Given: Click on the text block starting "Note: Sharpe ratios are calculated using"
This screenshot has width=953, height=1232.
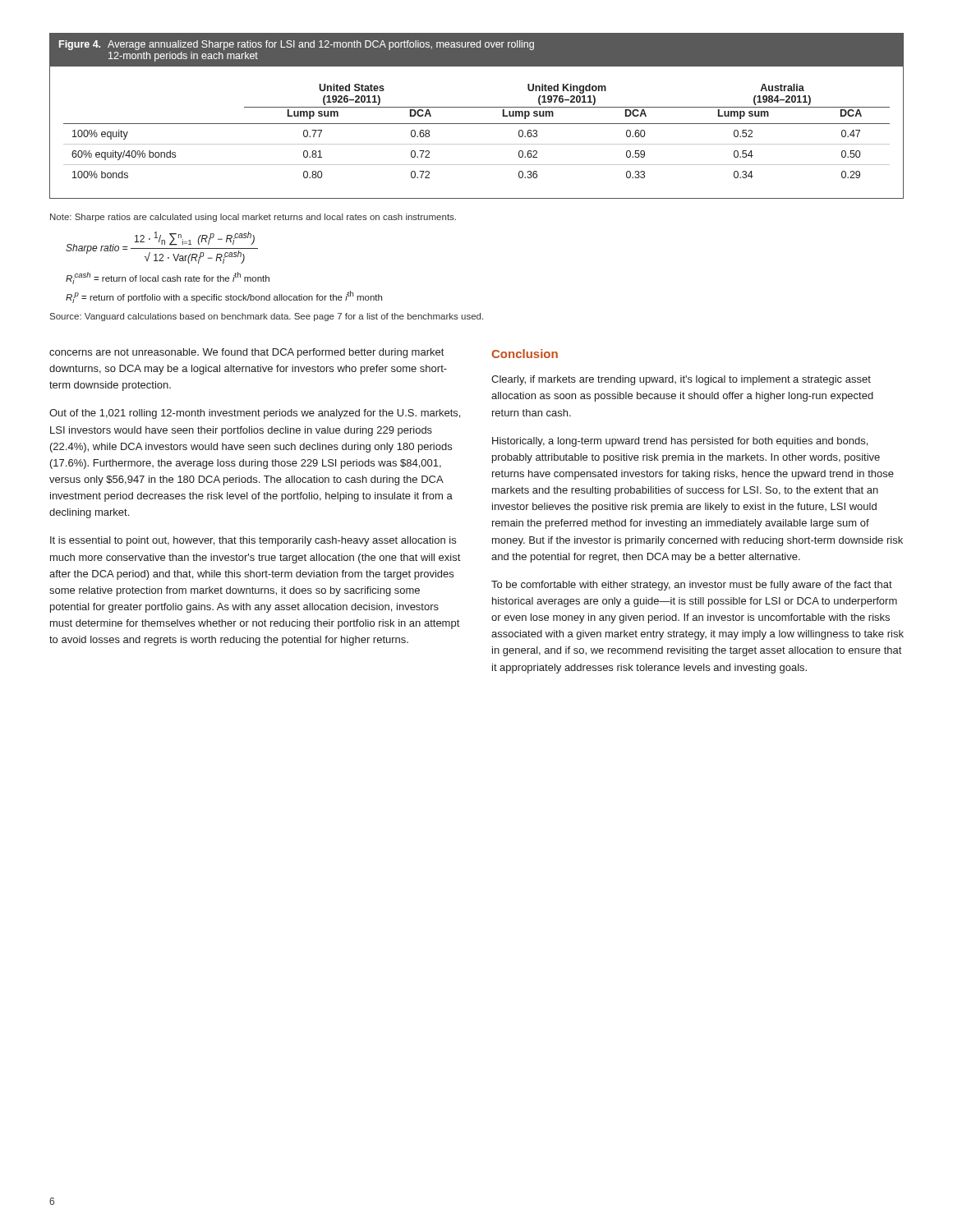Looking at the screenshot, I should pos(253,217).
